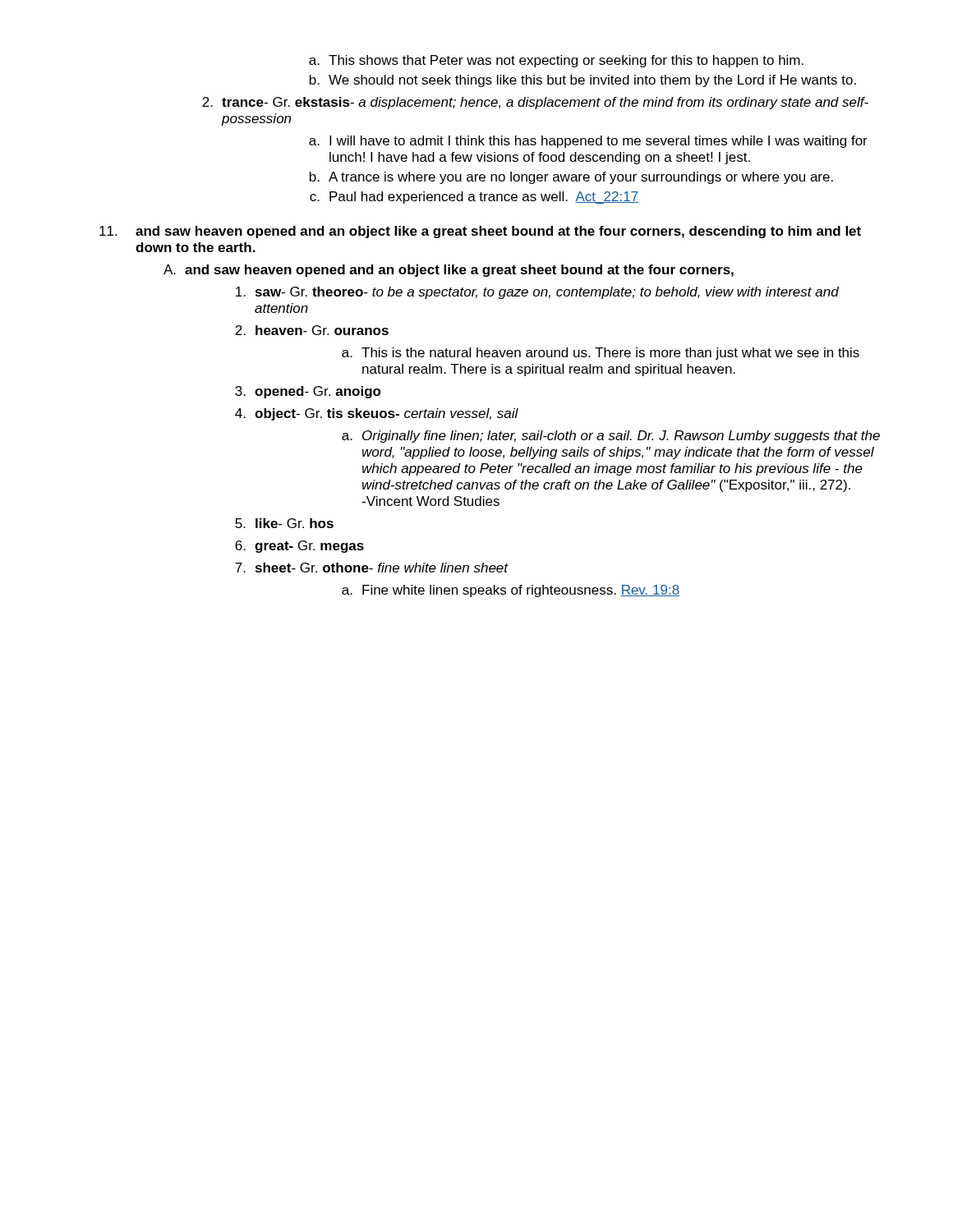Click the passage that begins "a. This is the natural heaven around us."
Viewport: 953px width, 1232px height.
583,361
